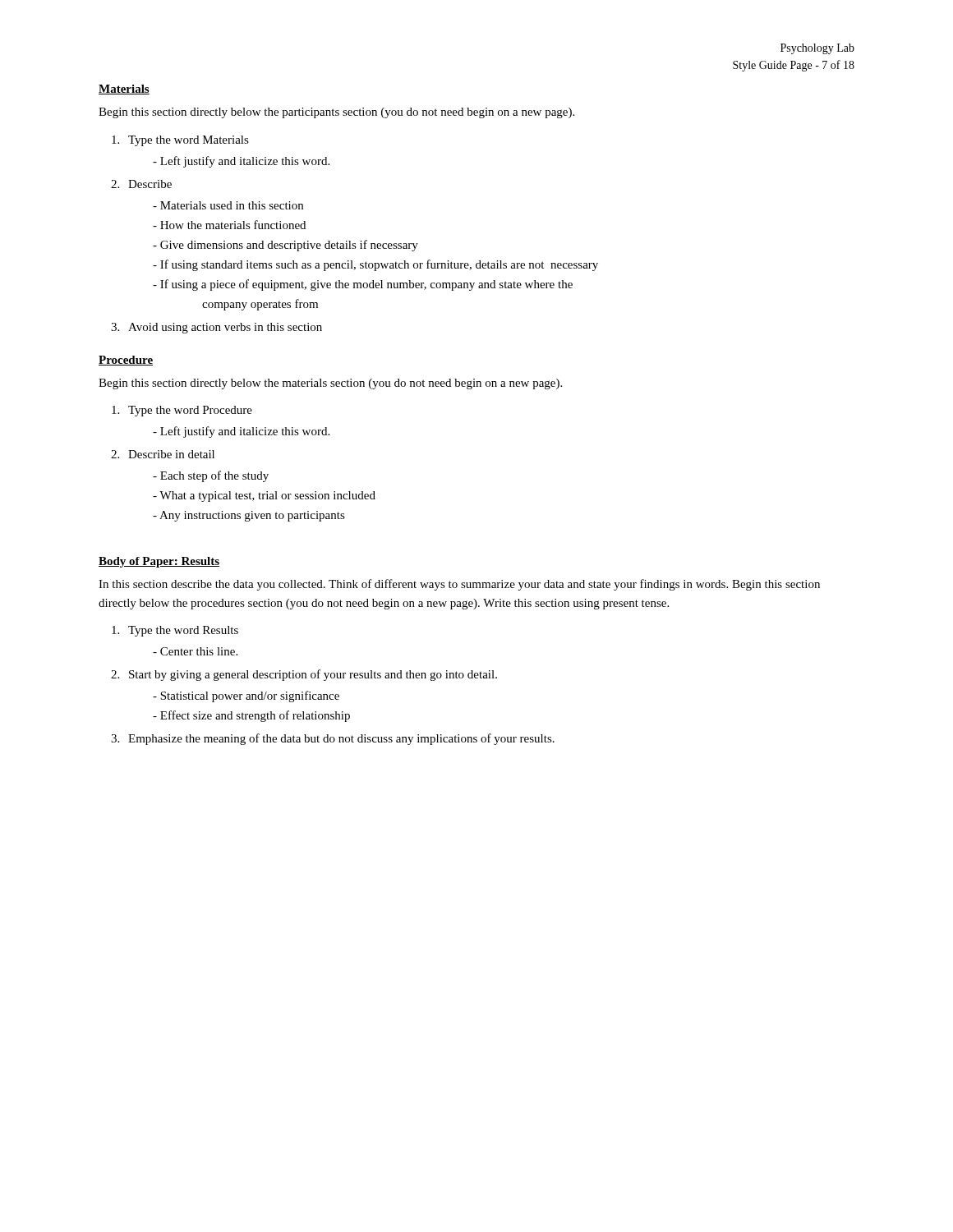Find the block on this page that starts "Describe Materials used in this section How"
Screen dimensions: 1232x953
click(150, 184)
